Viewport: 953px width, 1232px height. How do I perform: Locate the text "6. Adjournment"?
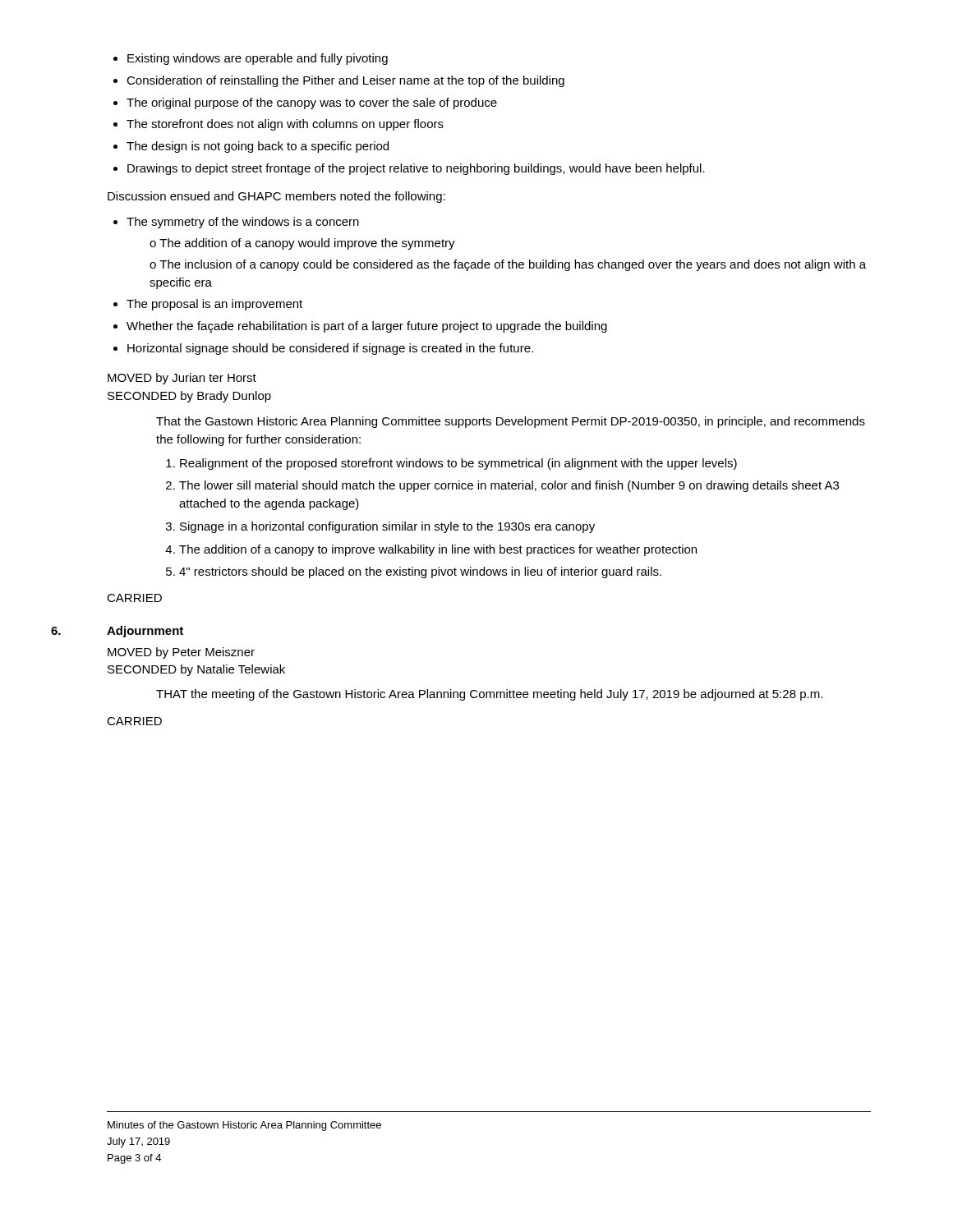(145, 630)
